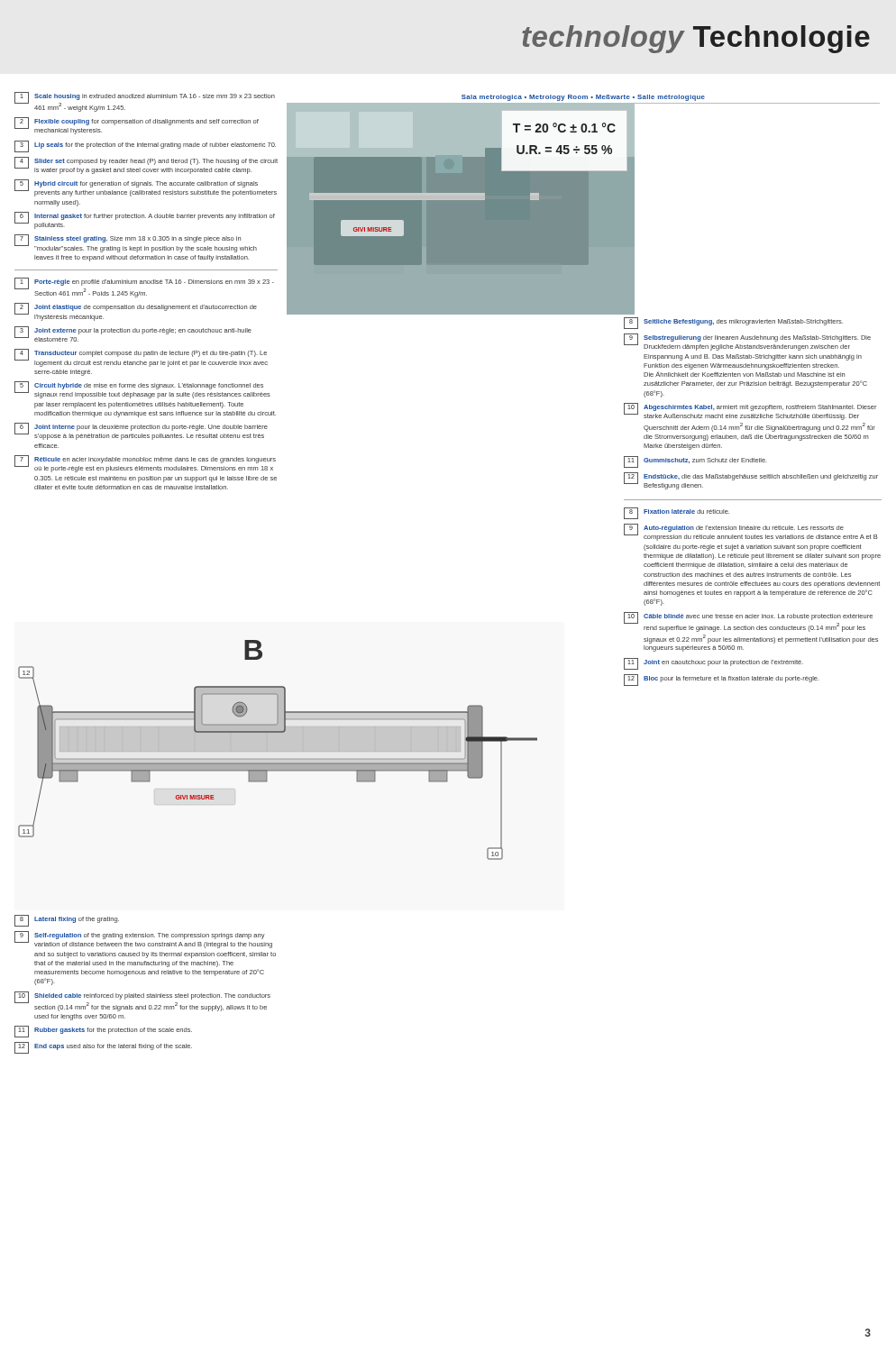Select the list item containing "7 Stainless steel grating."

pyautogui.click(x=146, y=249)
